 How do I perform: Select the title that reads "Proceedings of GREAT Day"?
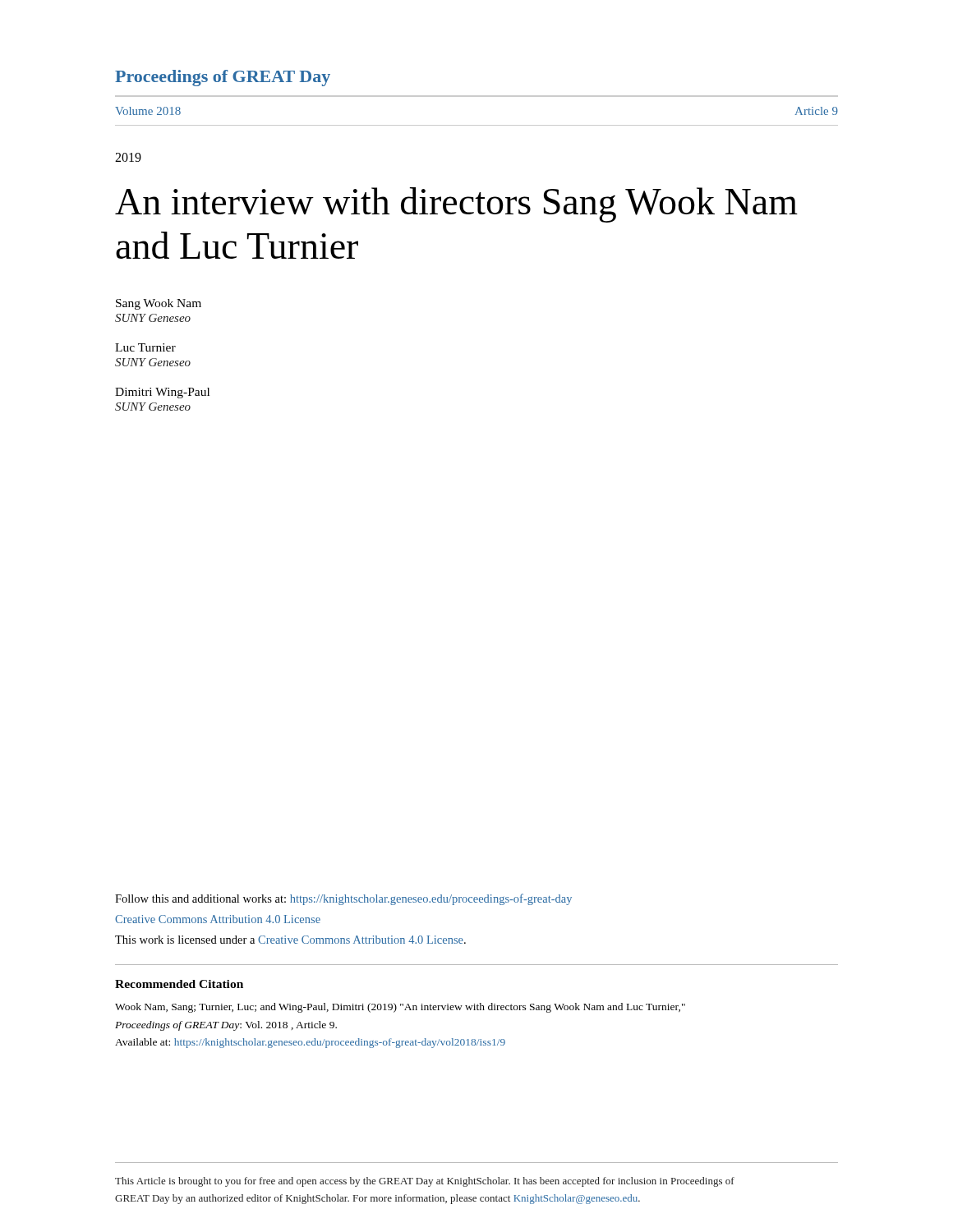click(223, 78)
